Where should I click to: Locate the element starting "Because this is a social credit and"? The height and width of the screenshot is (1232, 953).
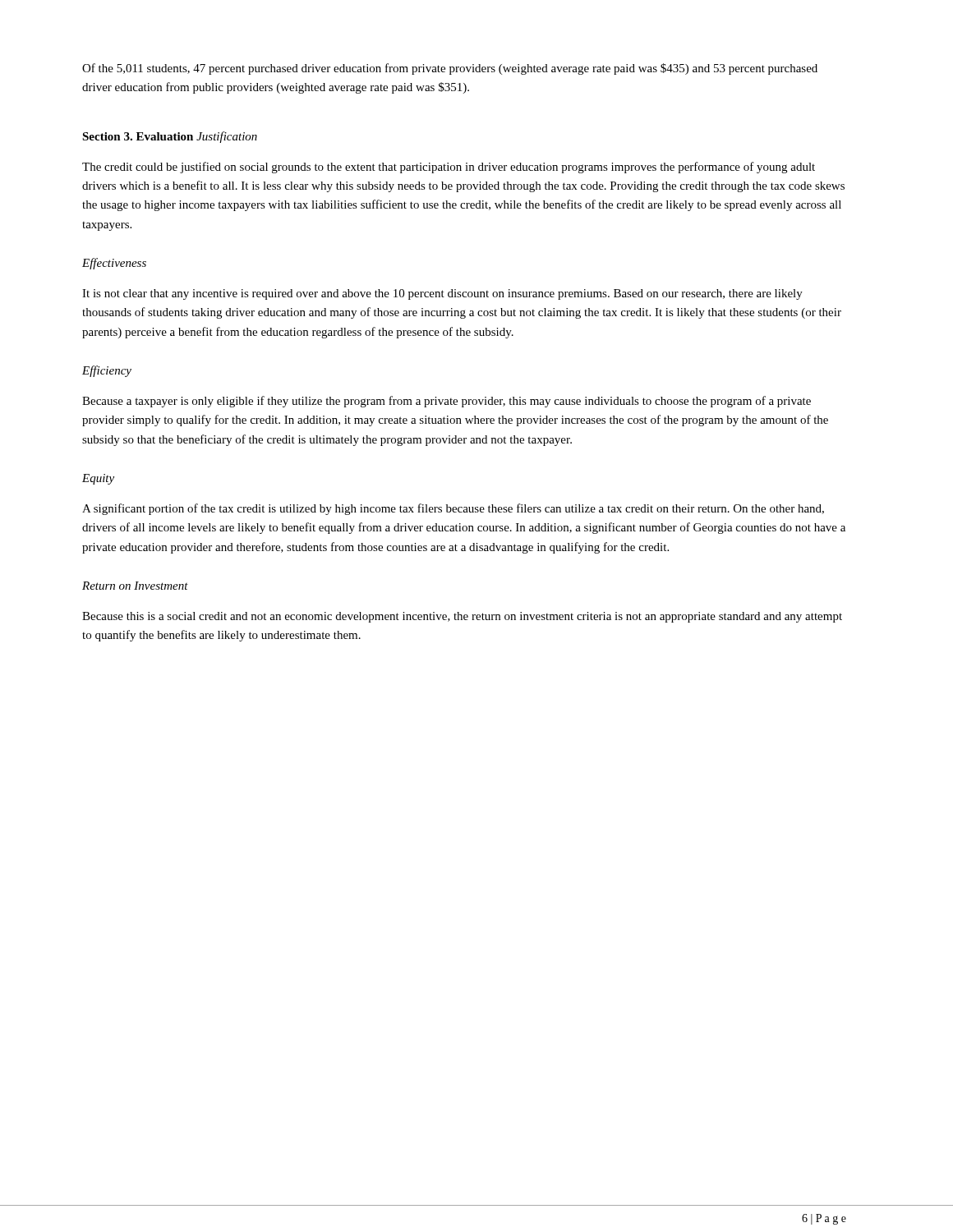[462, 626]
